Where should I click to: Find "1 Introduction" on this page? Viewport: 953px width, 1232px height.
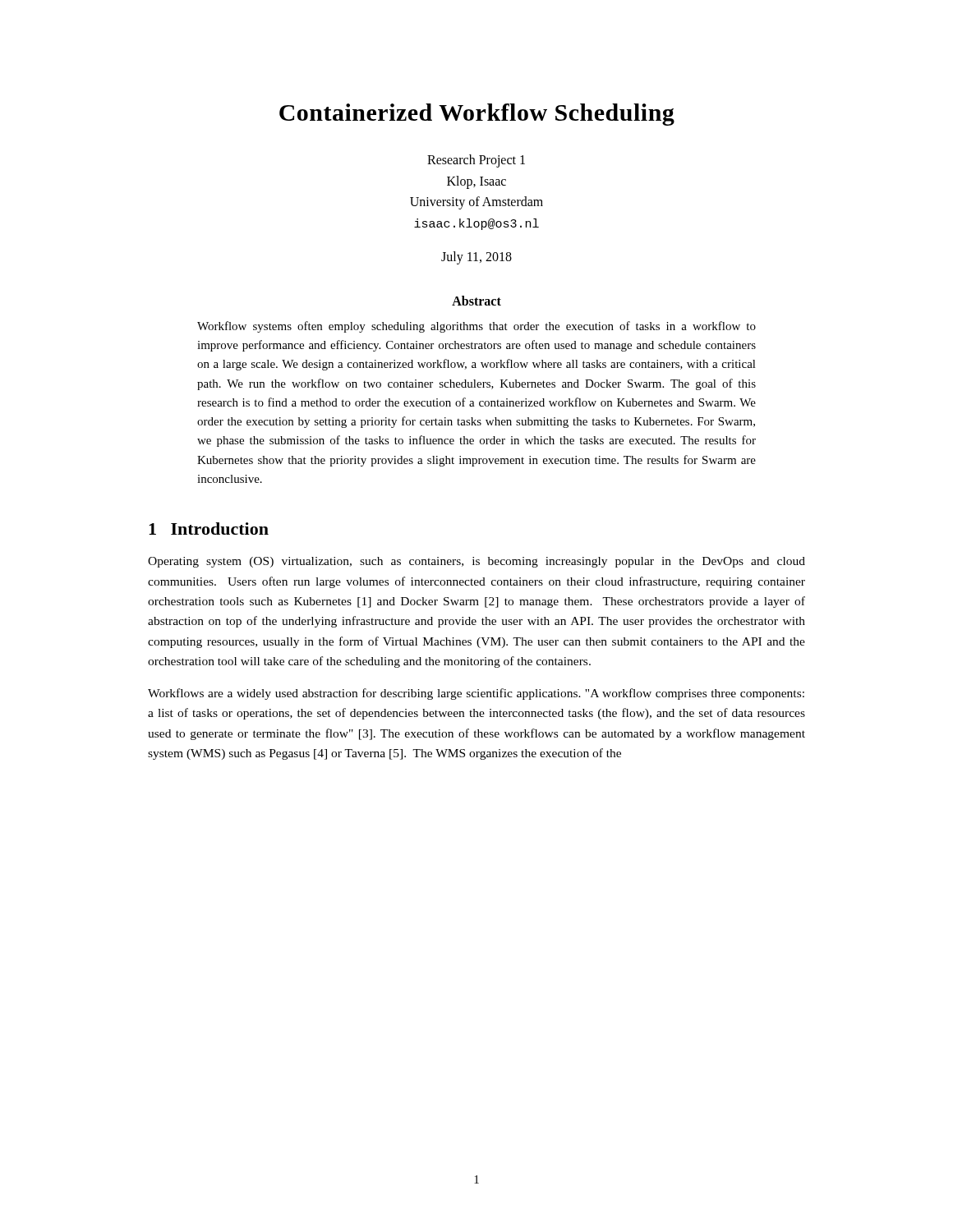tap(208, 529)
